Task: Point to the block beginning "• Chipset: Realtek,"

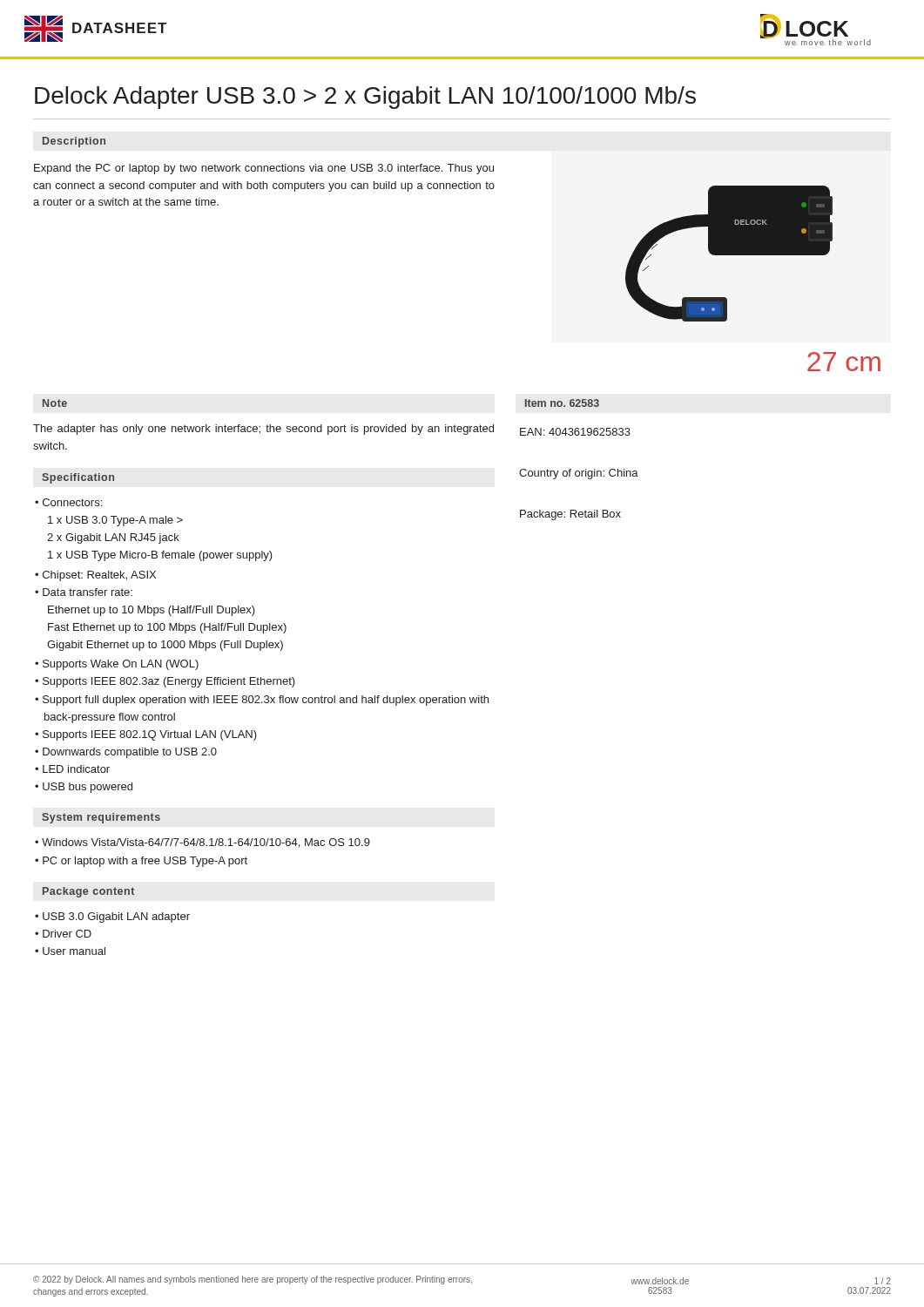Action: pos(96,574)
